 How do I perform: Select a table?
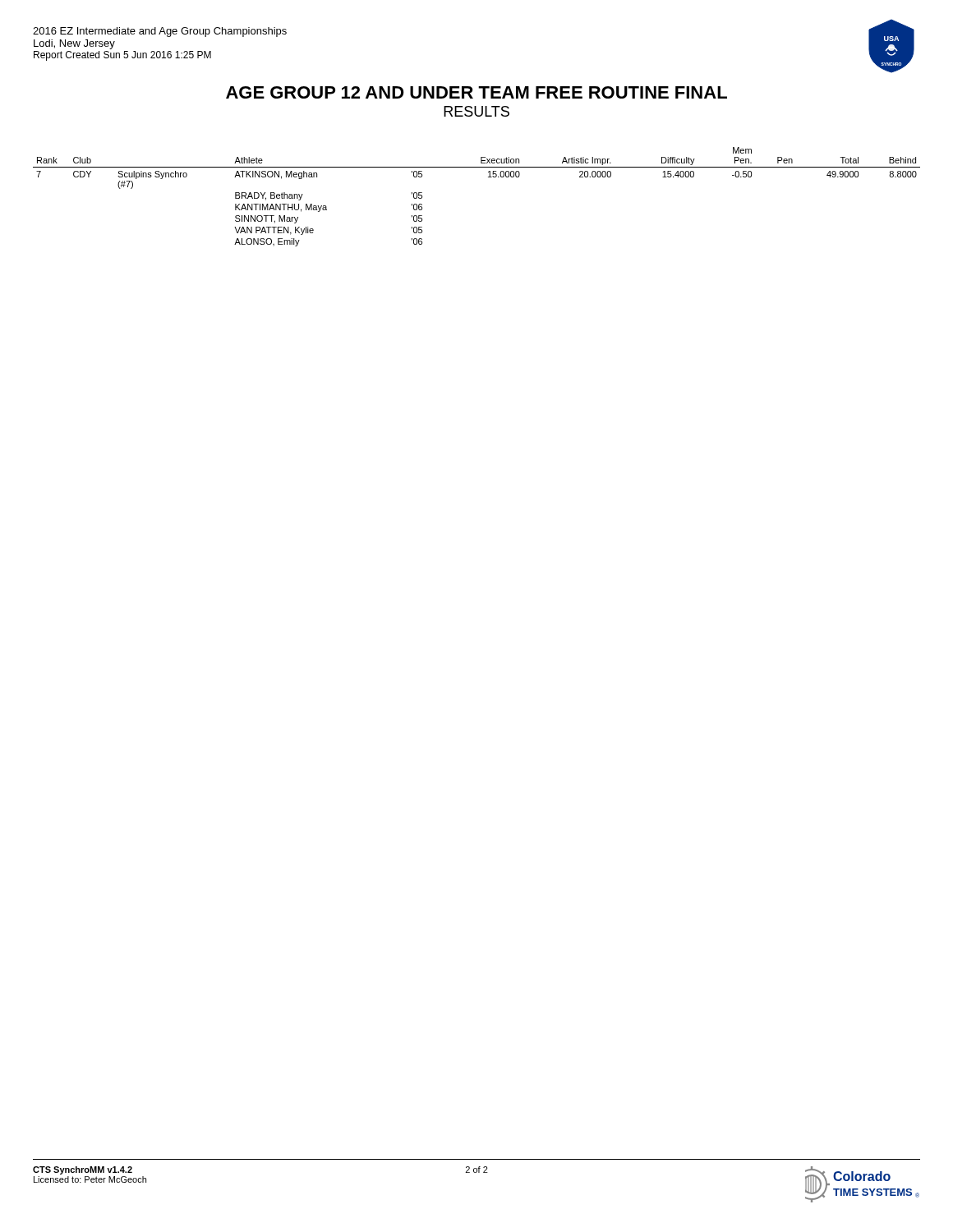(x=476, y=196)
